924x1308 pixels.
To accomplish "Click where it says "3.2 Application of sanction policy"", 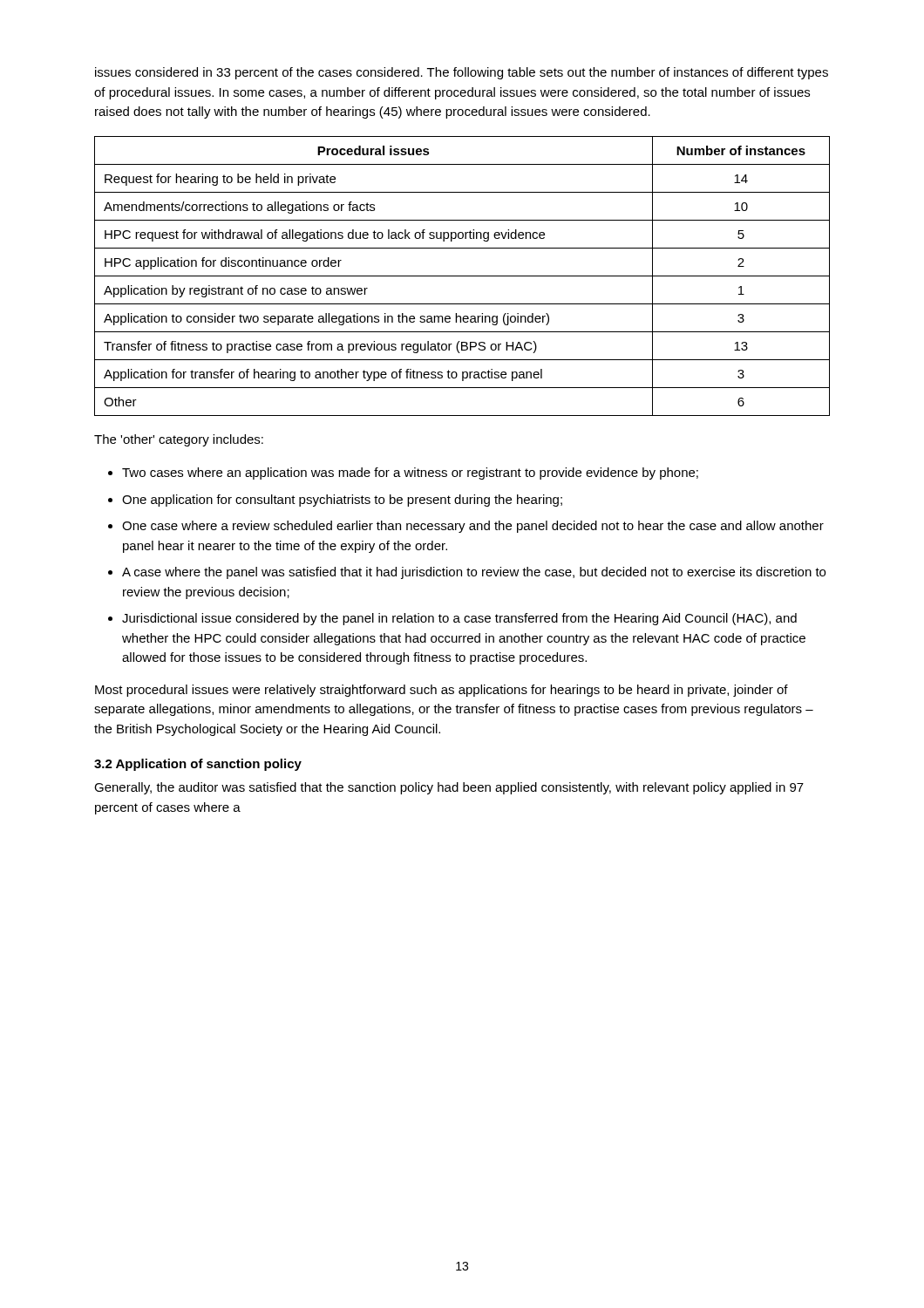I will pos(198,763).
